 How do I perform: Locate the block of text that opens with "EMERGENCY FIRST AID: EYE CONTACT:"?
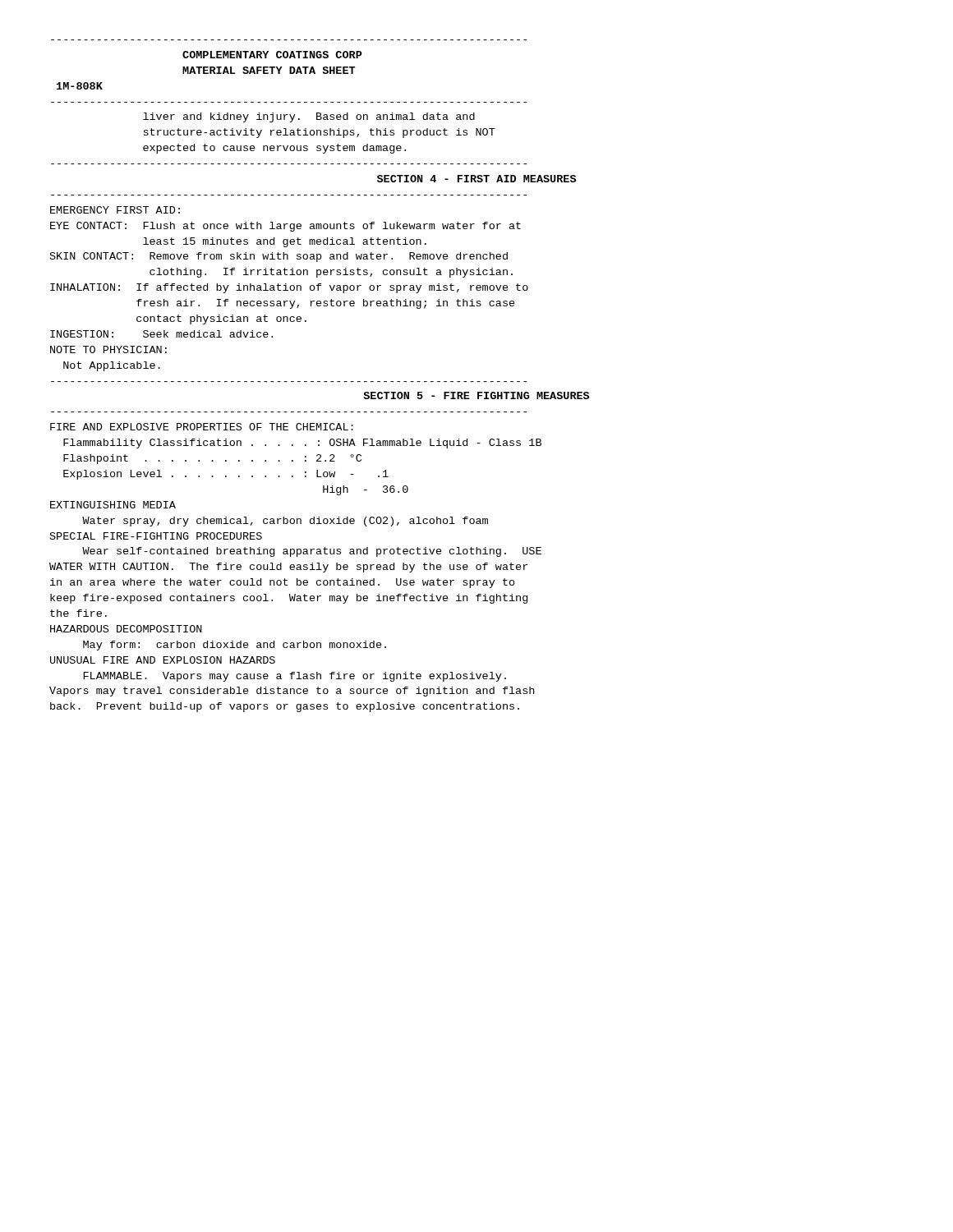[476, 289]
